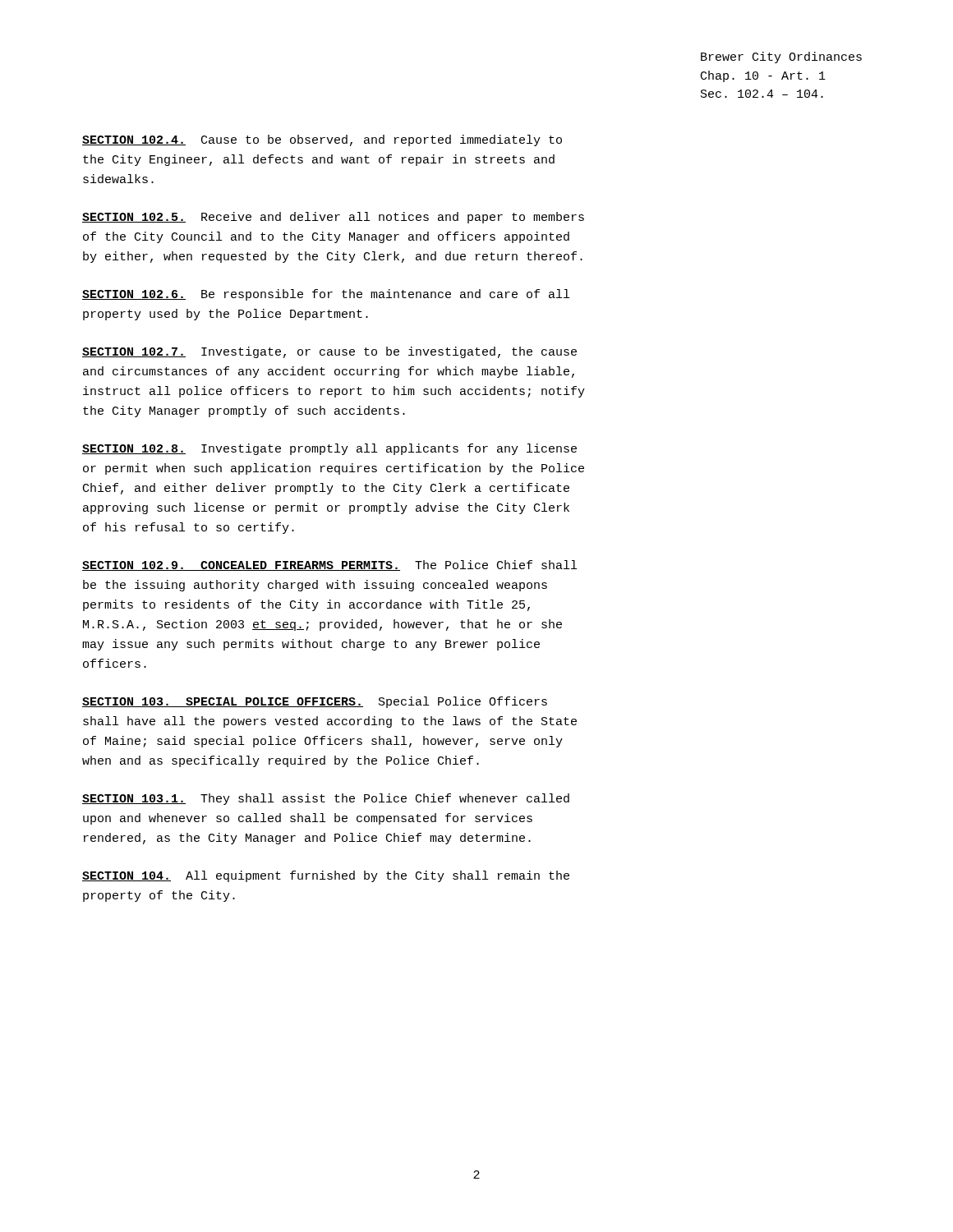Screen dimensions: 1232x953
Task: Find the block on this page that starts "SECTION 102.5. Receive and deliver all notices and"
Action: [476, 238]
